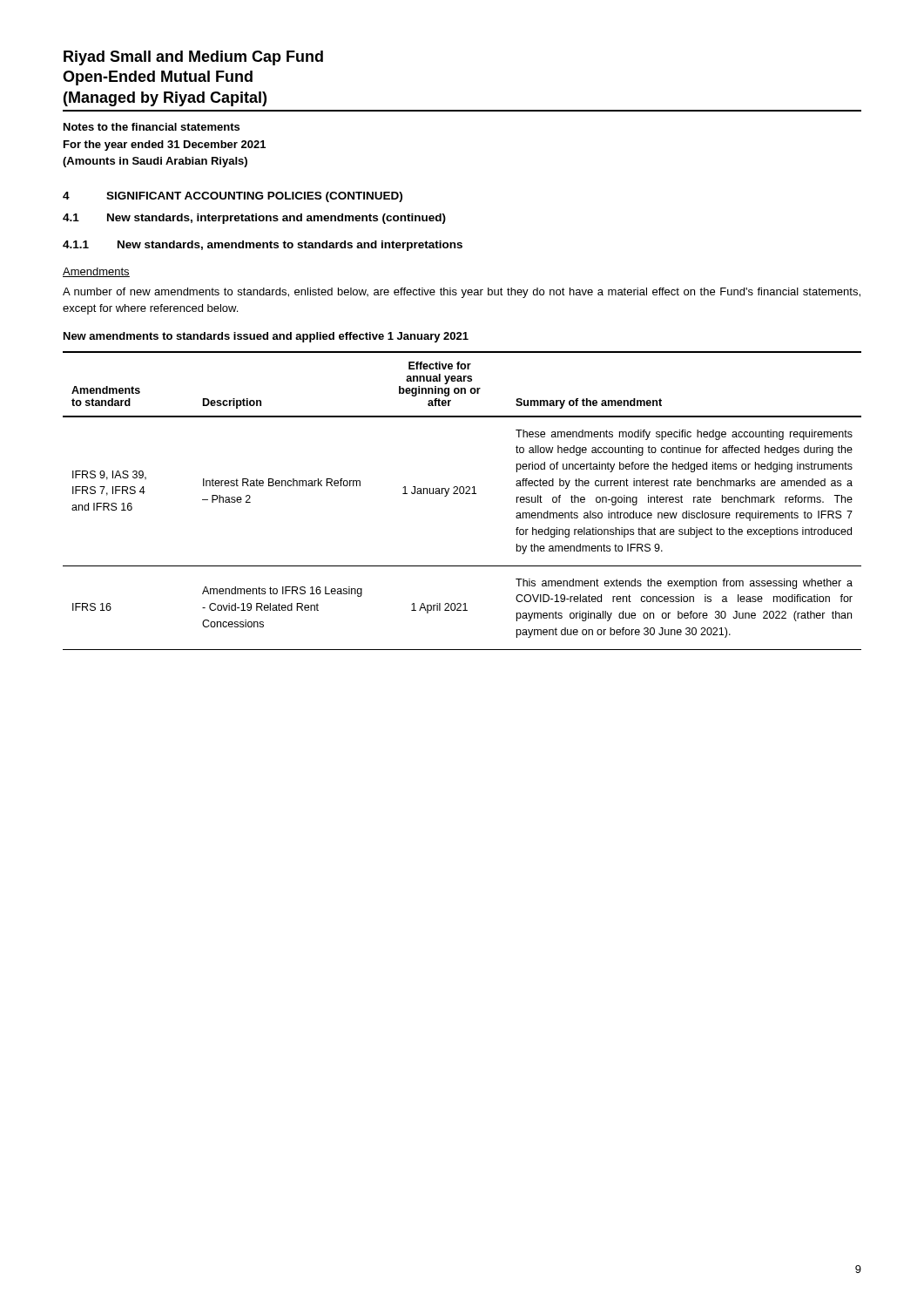This screenshot has width=924, height=1307.
Task: Point to the section header beginning "4.1 New standards, interpretations and amendments"
Action: point(254,217)
